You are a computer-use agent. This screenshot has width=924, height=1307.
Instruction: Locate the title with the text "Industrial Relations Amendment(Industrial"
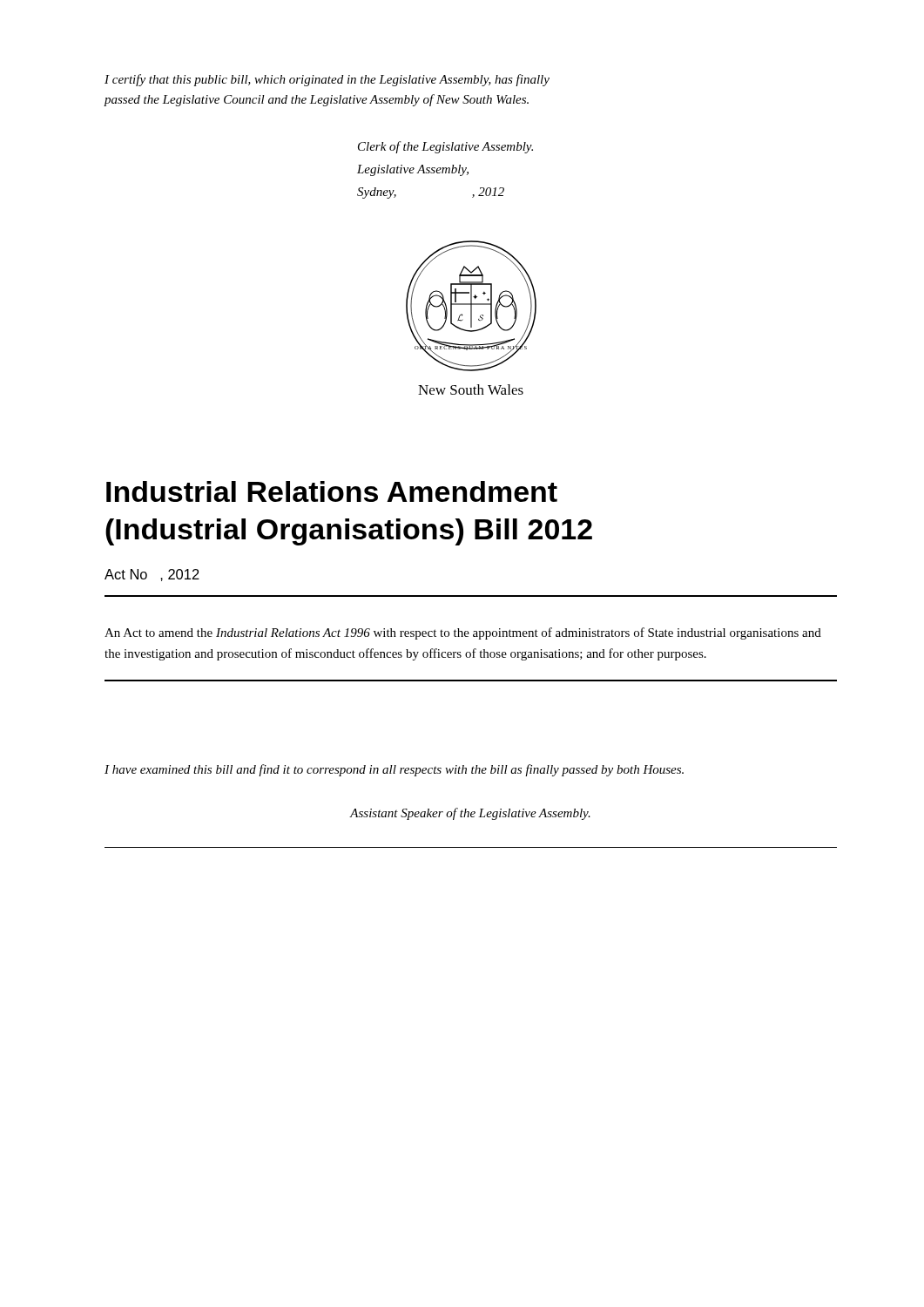pos(471,510)
